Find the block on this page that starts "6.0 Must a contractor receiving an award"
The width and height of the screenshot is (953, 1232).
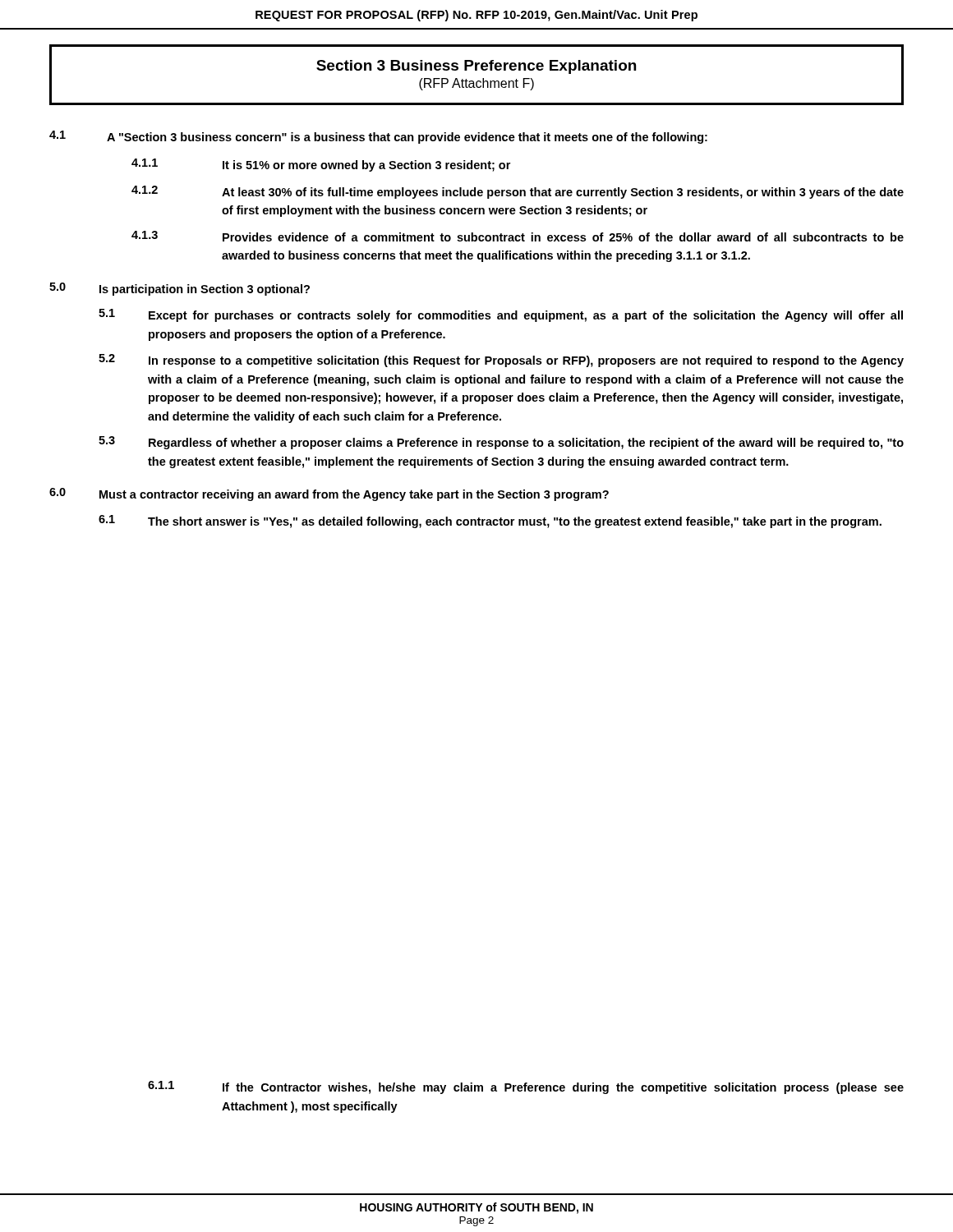pos(476,495)
